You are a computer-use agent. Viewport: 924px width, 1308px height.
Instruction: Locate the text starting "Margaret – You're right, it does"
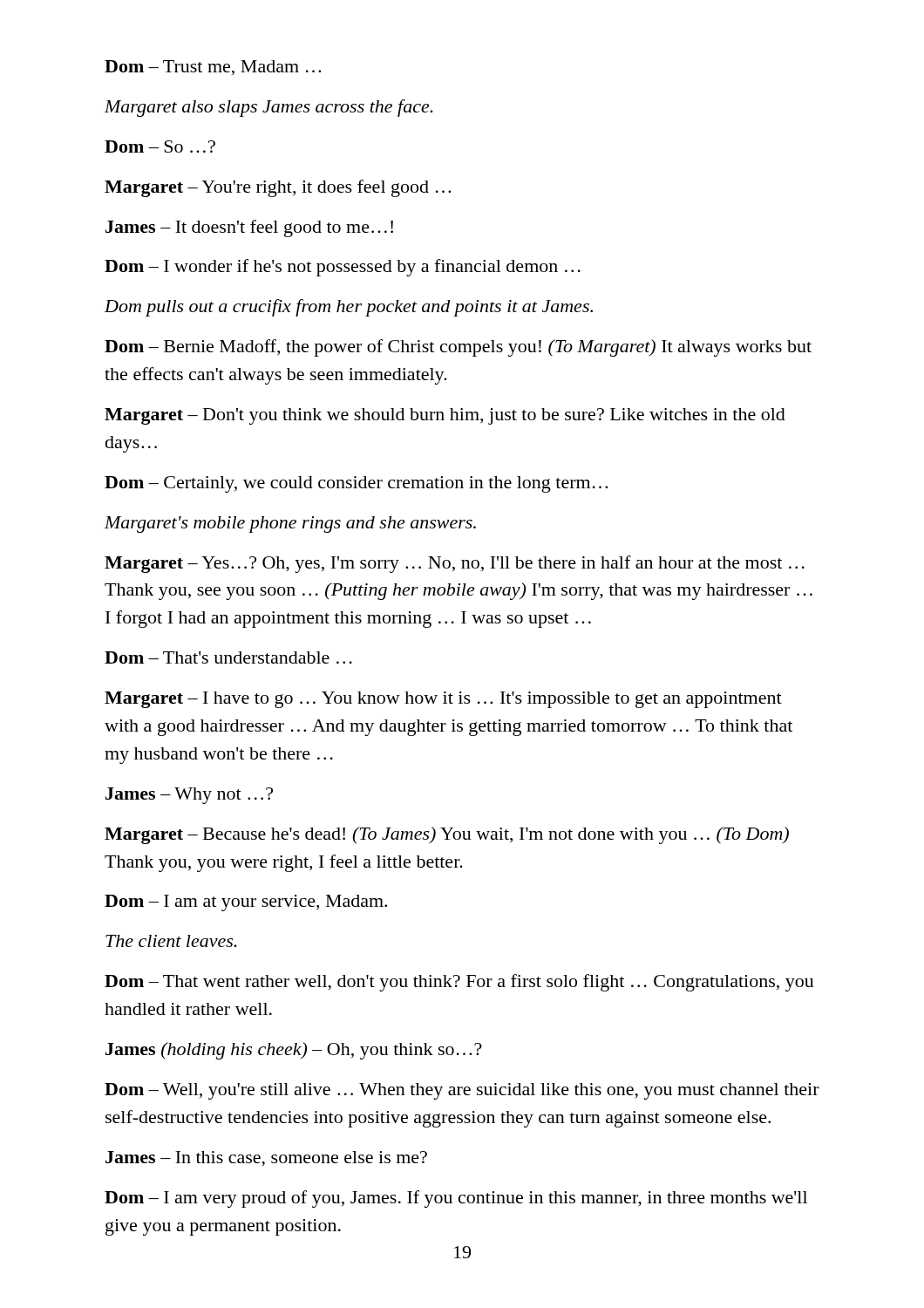[x=279, y=186]
